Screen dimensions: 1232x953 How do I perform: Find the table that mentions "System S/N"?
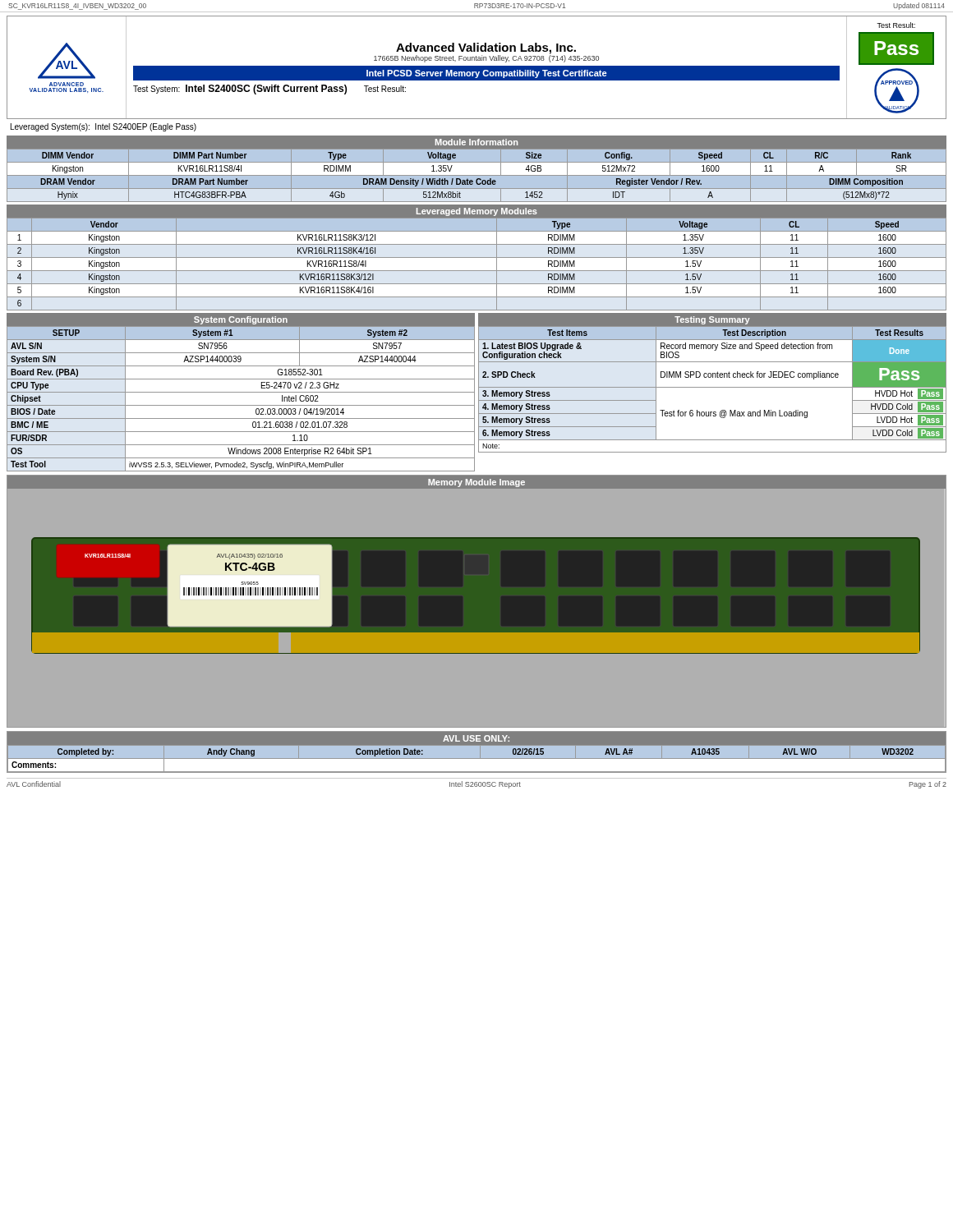point(241,399)
